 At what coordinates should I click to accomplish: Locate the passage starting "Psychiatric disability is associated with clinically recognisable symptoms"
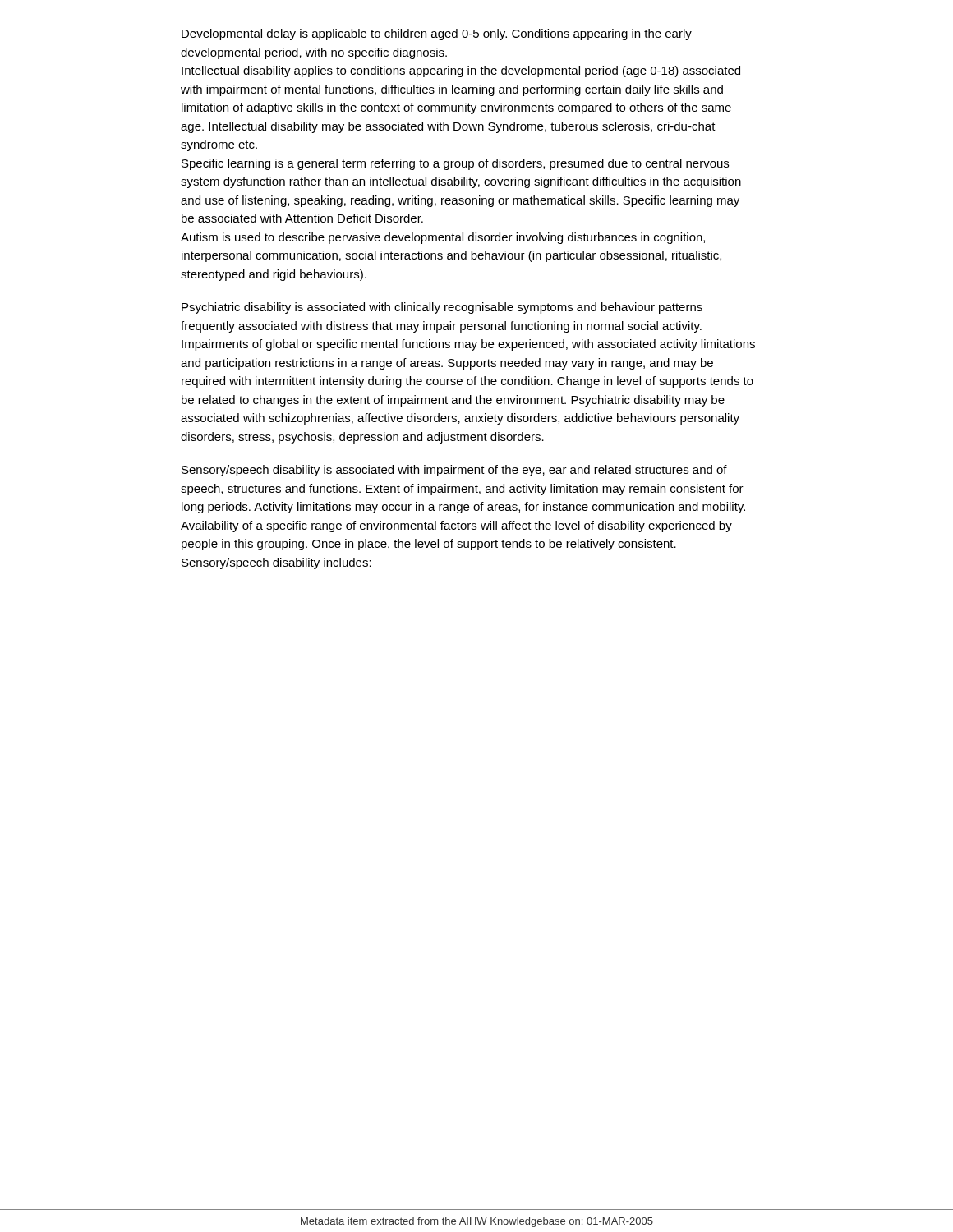pyautogui.click(x=468, y=371)
